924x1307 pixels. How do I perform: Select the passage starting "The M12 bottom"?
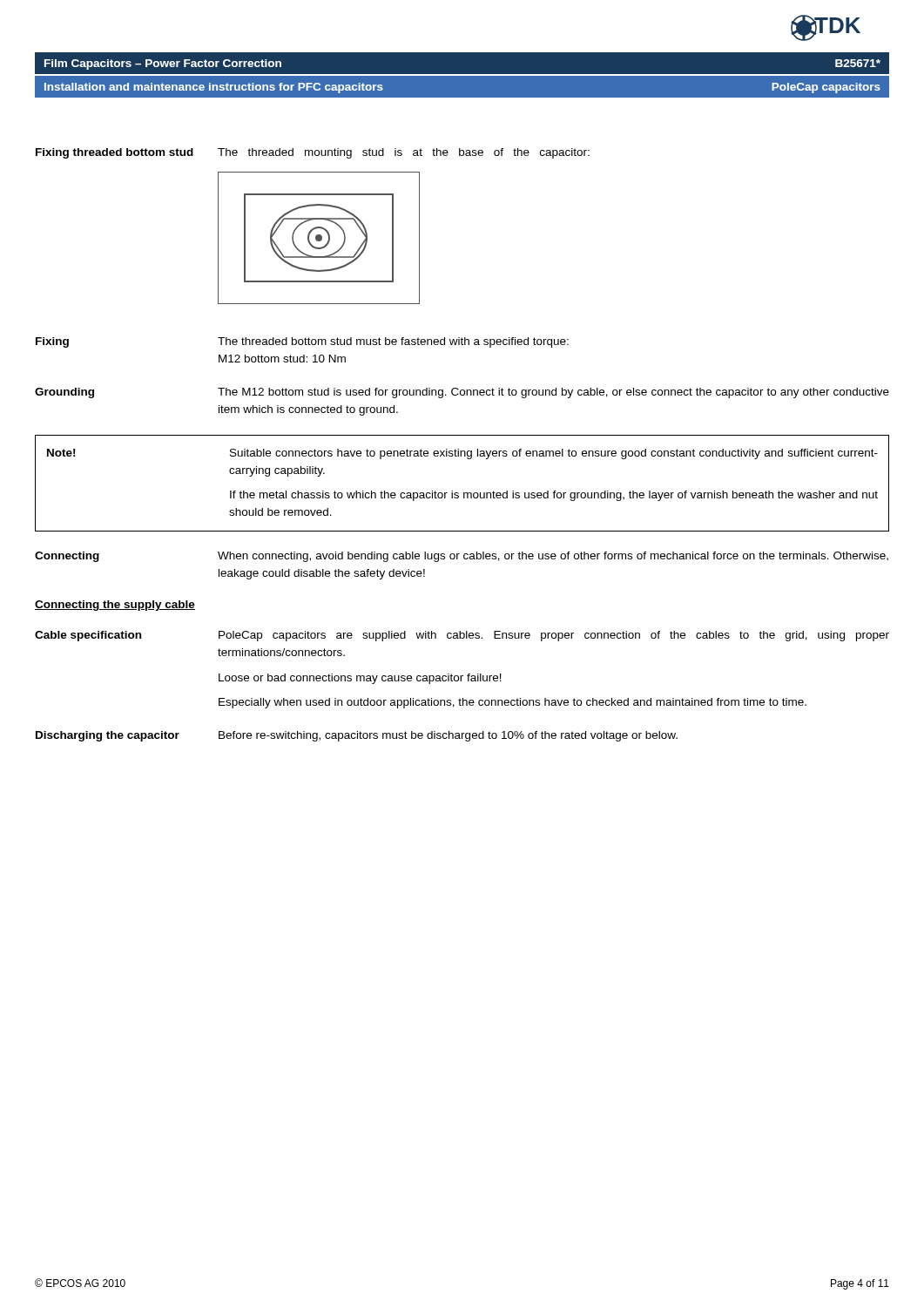pyautogui.click(x=553, y=401)
